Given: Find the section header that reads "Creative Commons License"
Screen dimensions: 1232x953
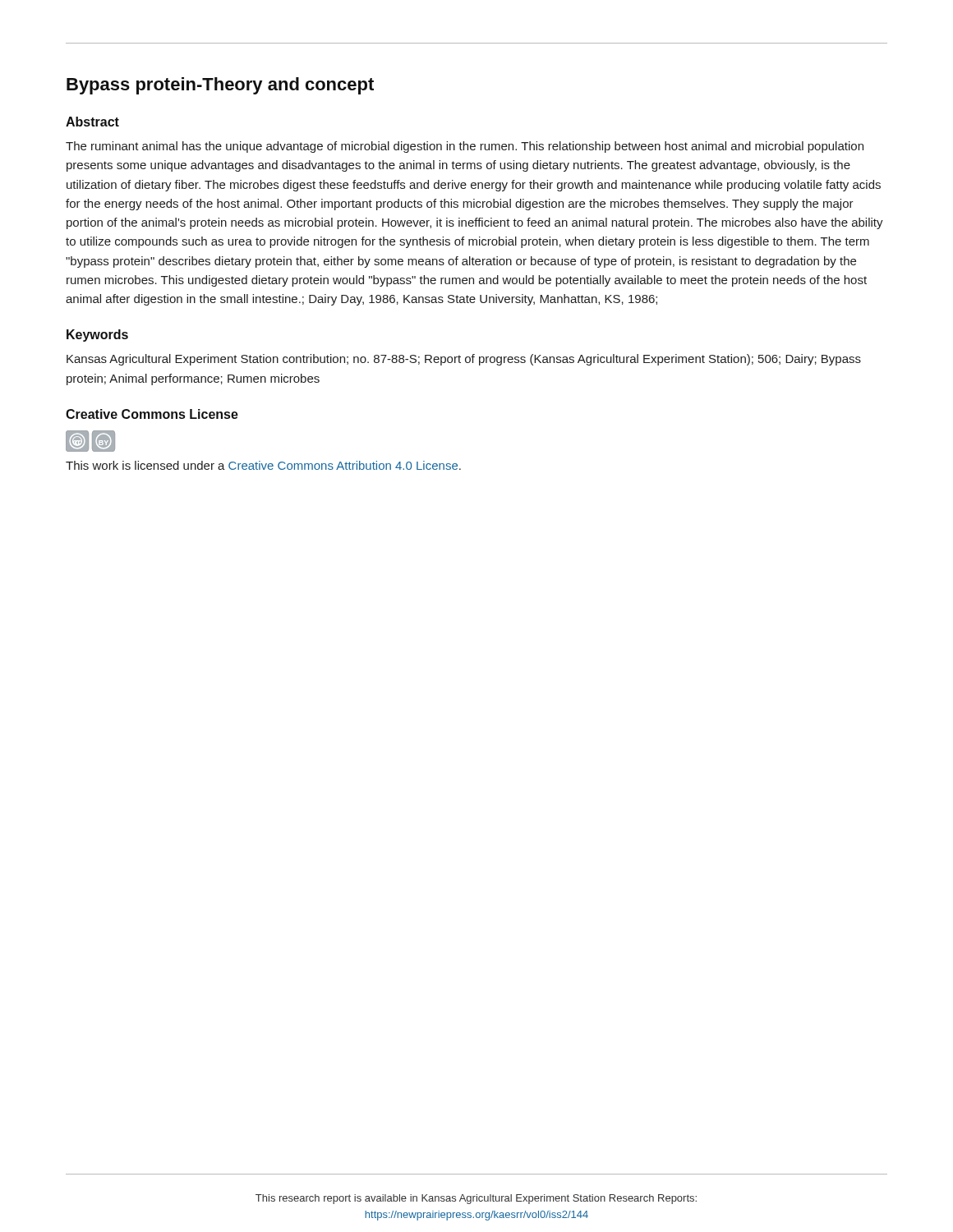Looking at the screenshot, I should pos(152,414).
